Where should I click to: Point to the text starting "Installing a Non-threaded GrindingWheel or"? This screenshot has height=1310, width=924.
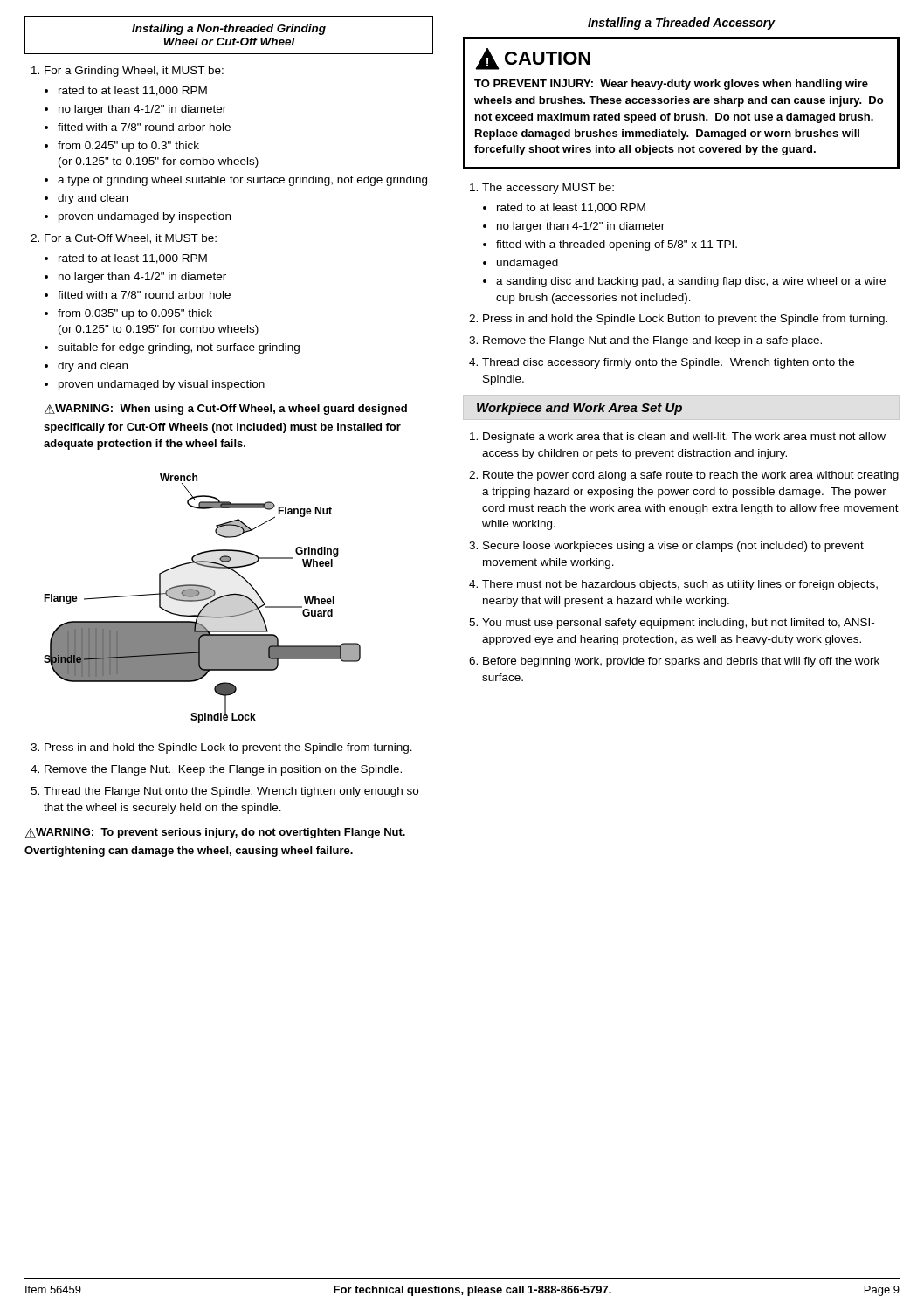tap(229, 35)
